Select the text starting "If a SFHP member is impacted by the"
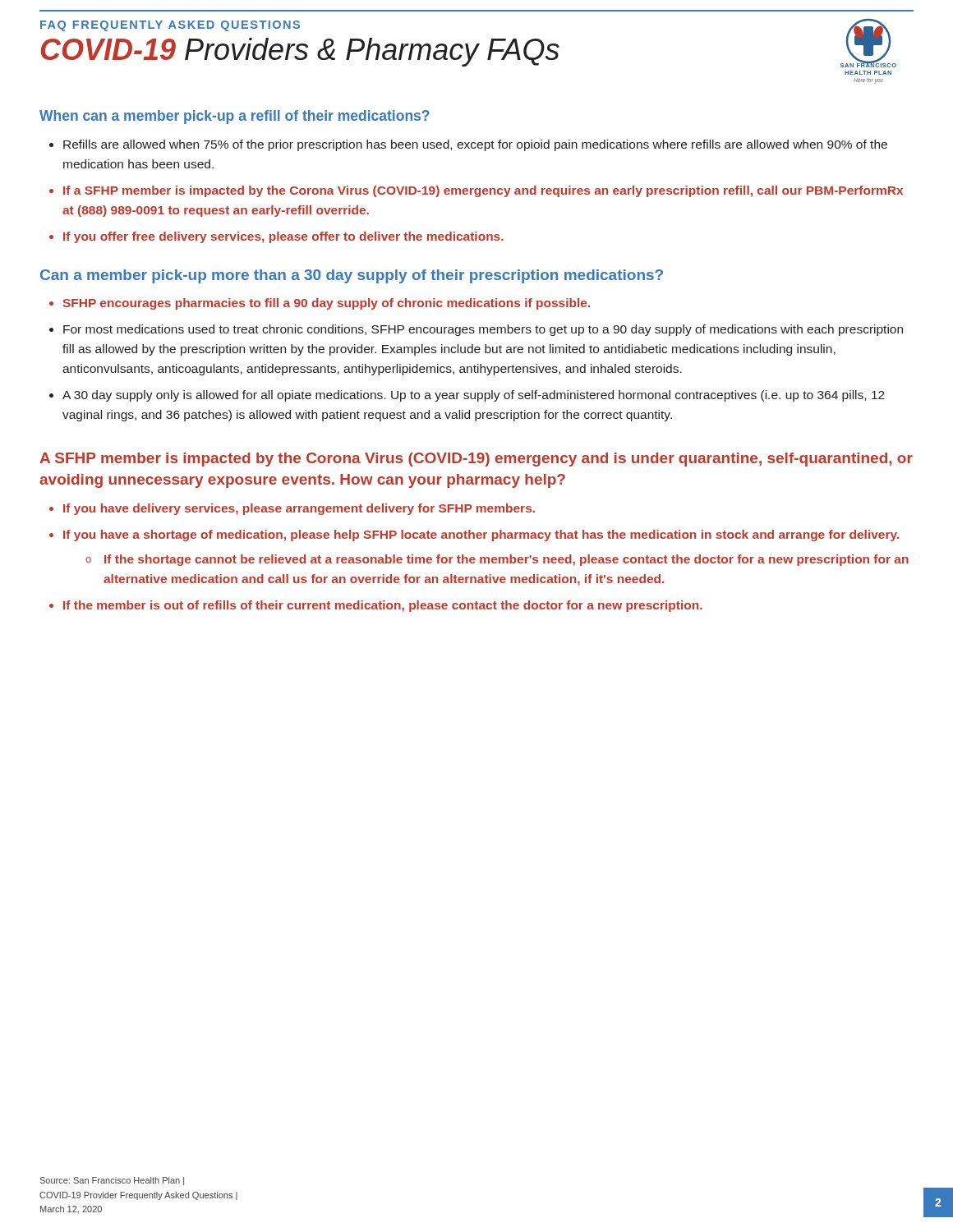Image resolution: width=953 pixels, height=1232 pixels. pos(483,200)
